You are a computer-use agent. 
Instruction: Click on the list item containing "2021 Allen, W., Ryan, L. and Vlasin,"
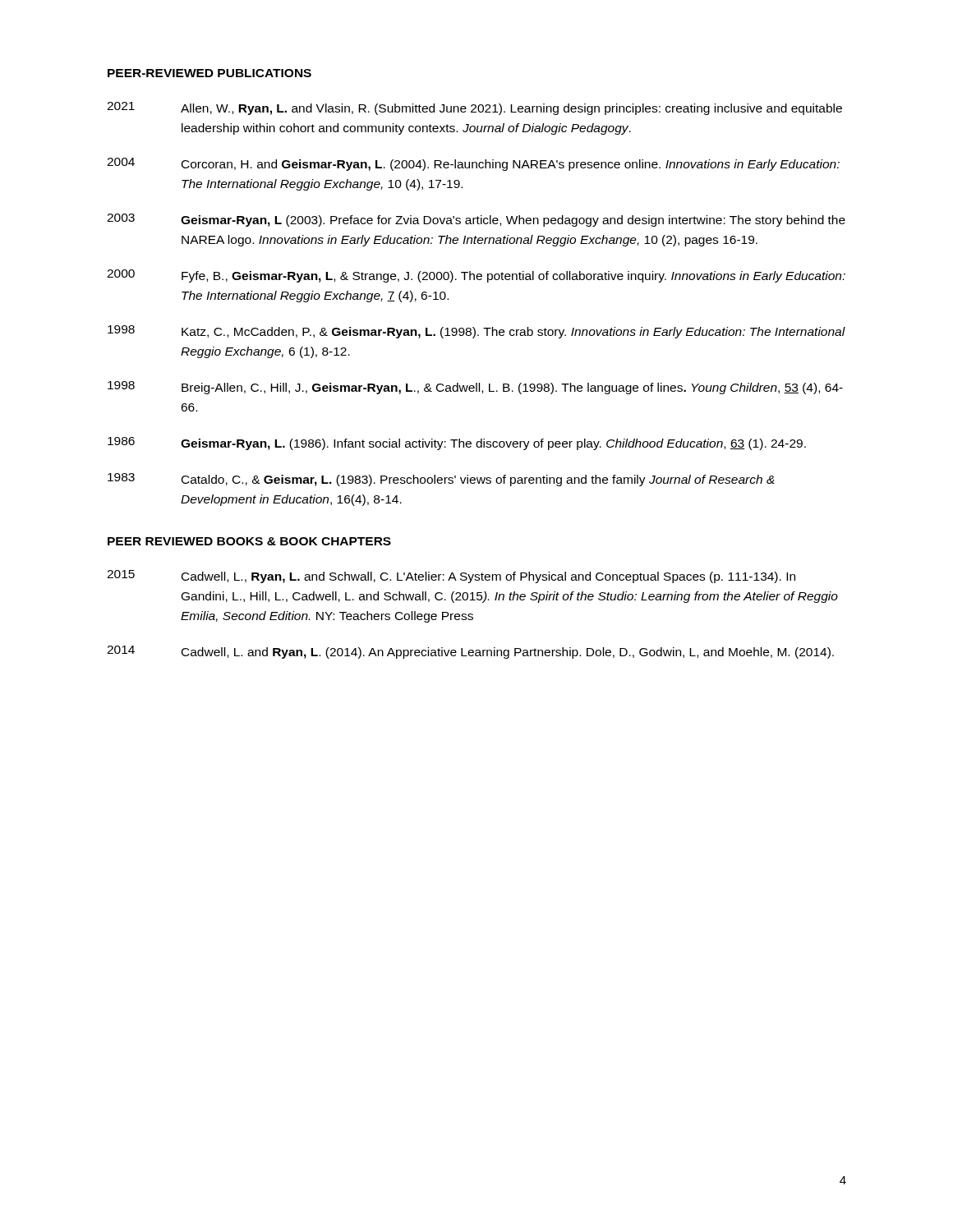(476, 118)
